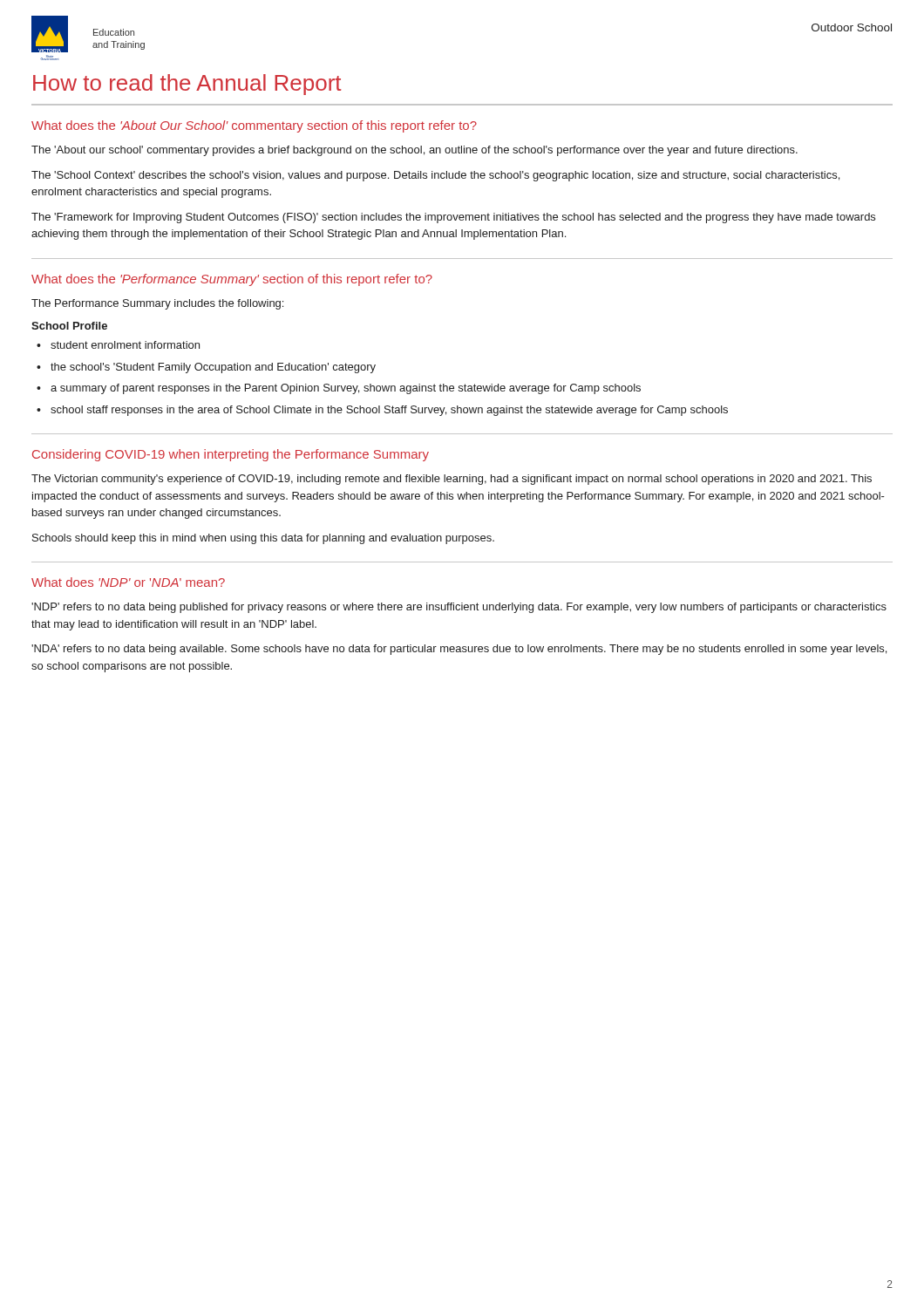Where is the passage that starts "Schools should keep this in"?
This screenshot has height=1308, width=924.
462,537
